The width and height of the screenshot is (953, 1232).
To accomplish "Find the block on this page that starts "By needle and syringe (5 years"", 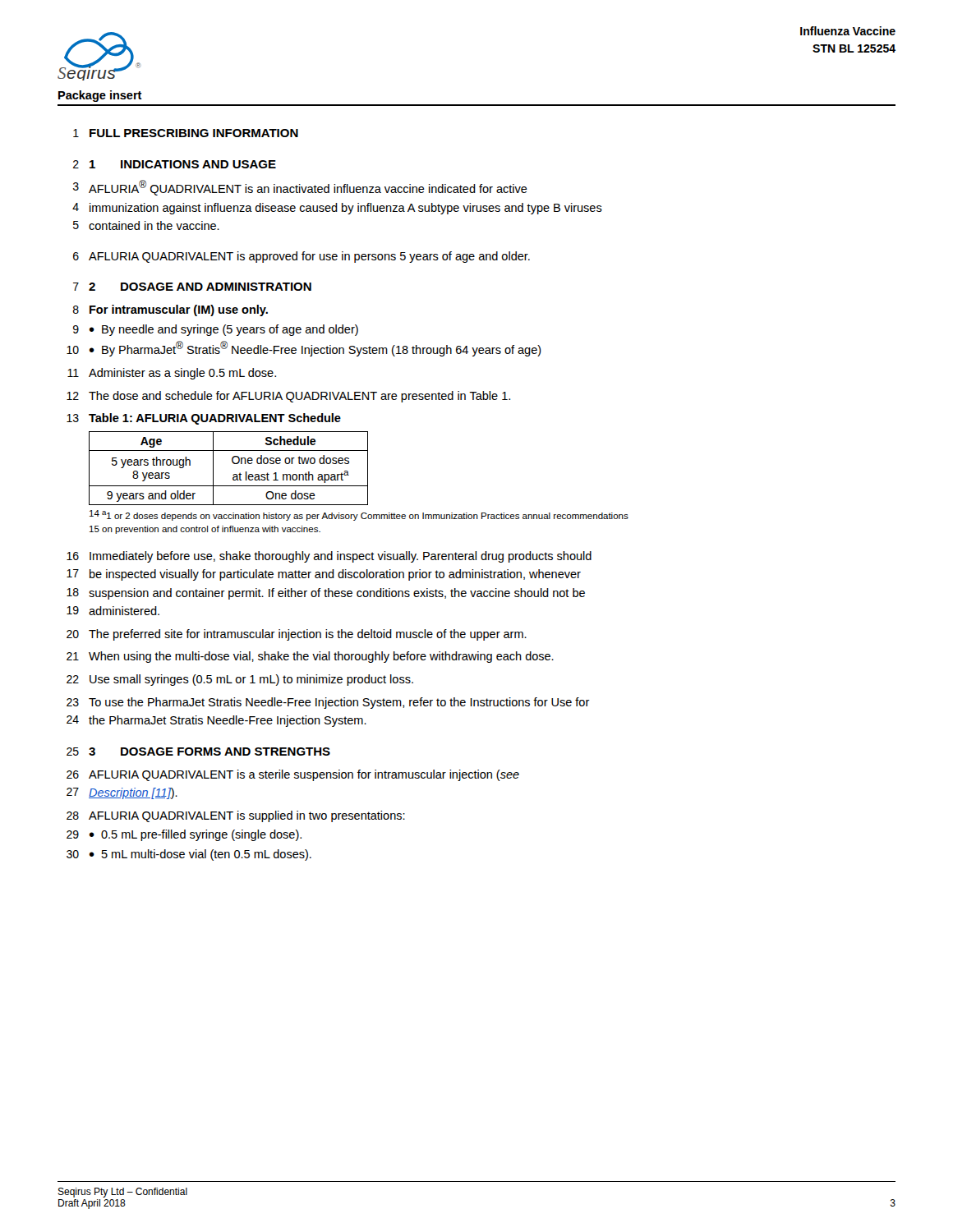I will (x=230, y=329).
